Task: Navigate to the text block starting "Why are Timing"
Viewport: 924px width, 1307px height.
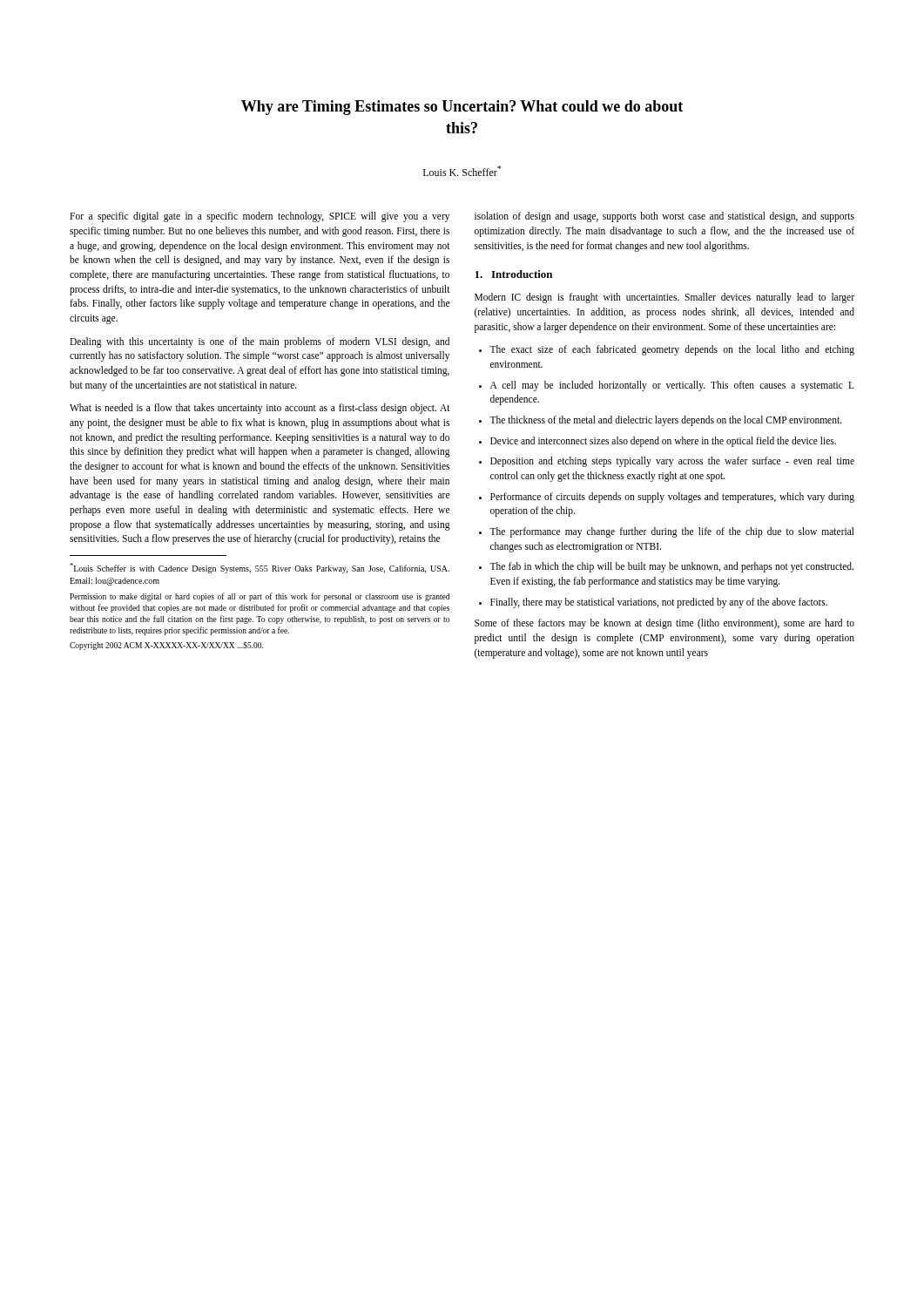Action: click(462, 118)
